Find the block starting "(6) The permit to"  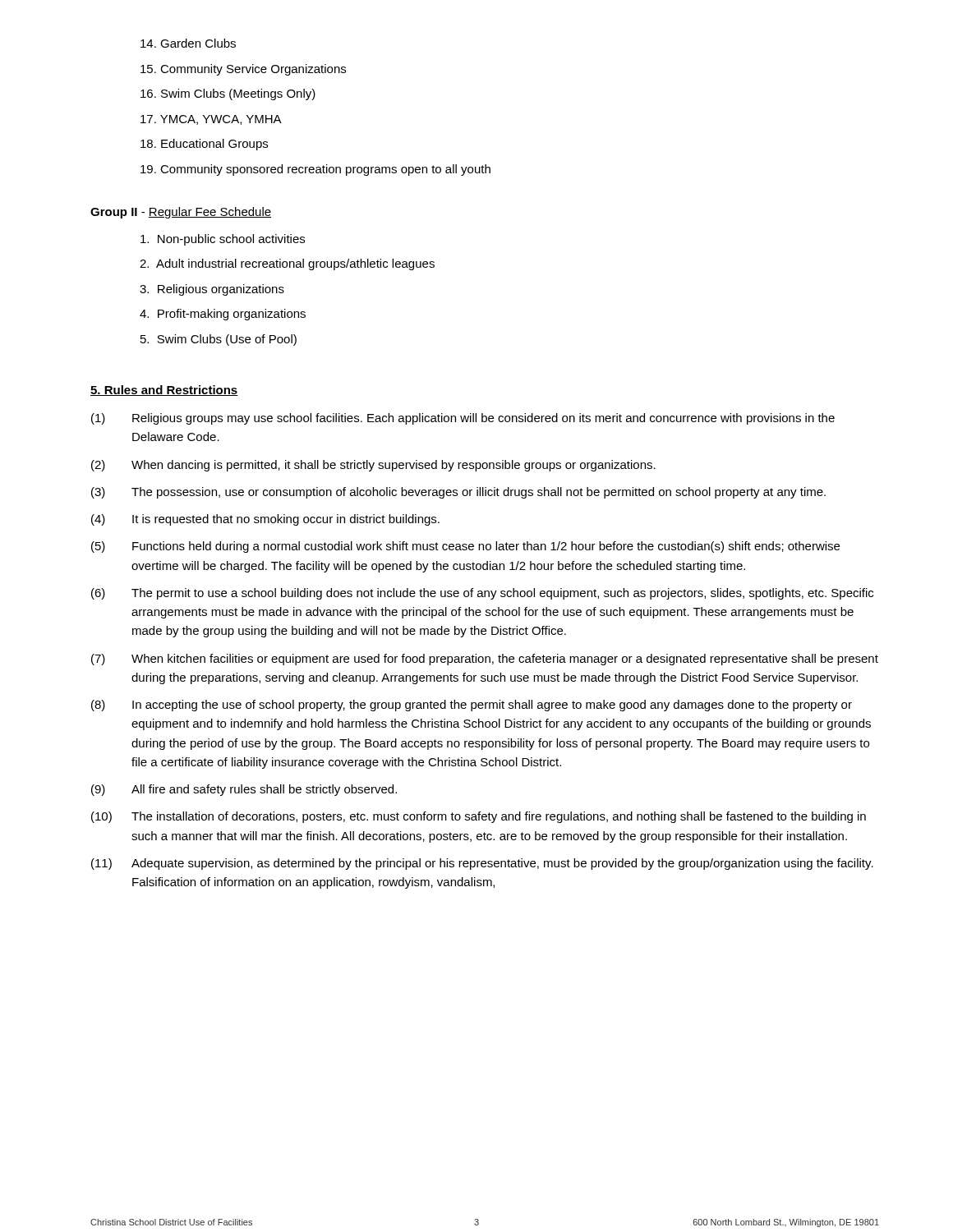[x=485, y=612]
